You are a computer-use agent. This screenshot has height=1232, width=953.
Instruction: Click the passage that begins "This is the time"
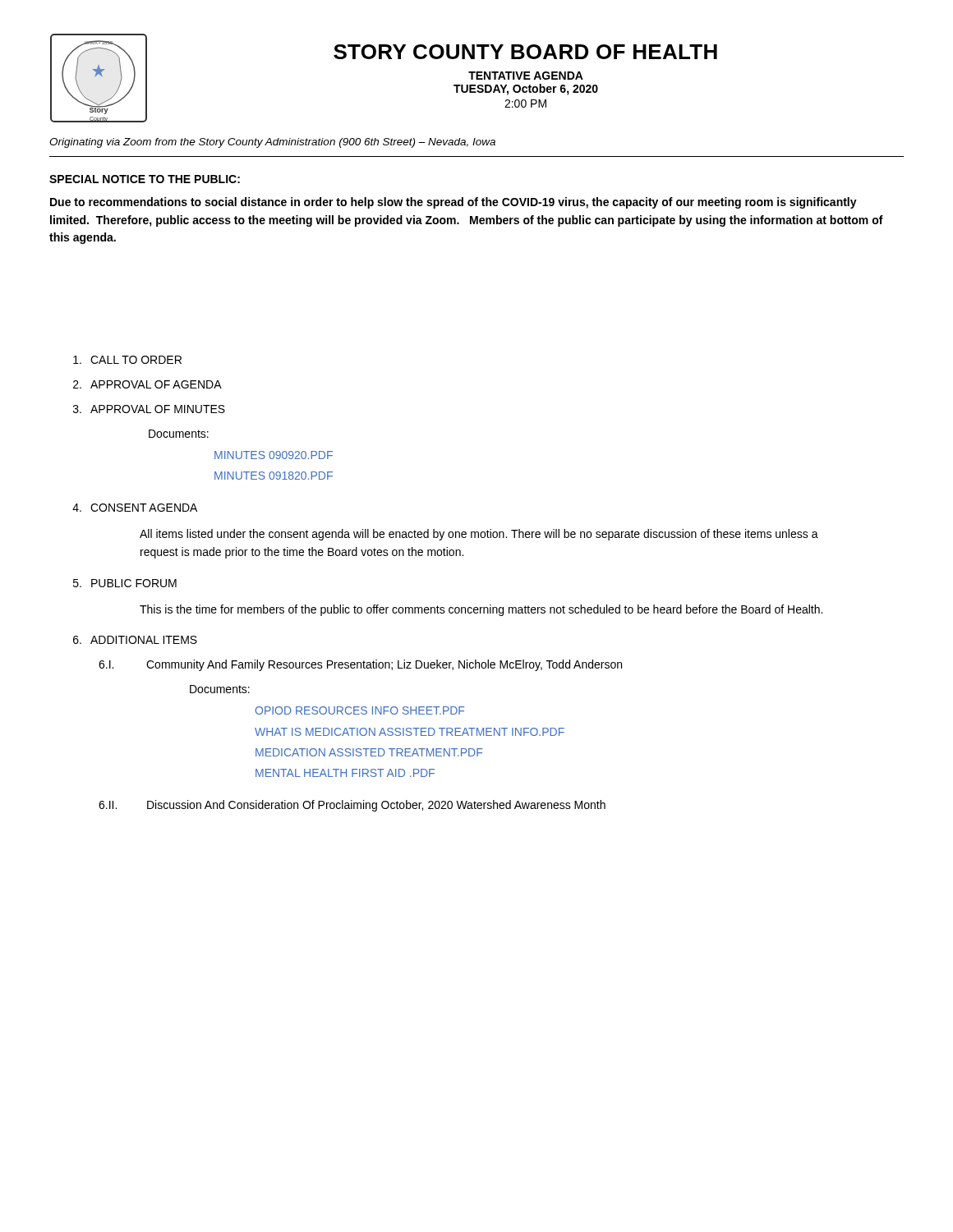pos(482,609)
